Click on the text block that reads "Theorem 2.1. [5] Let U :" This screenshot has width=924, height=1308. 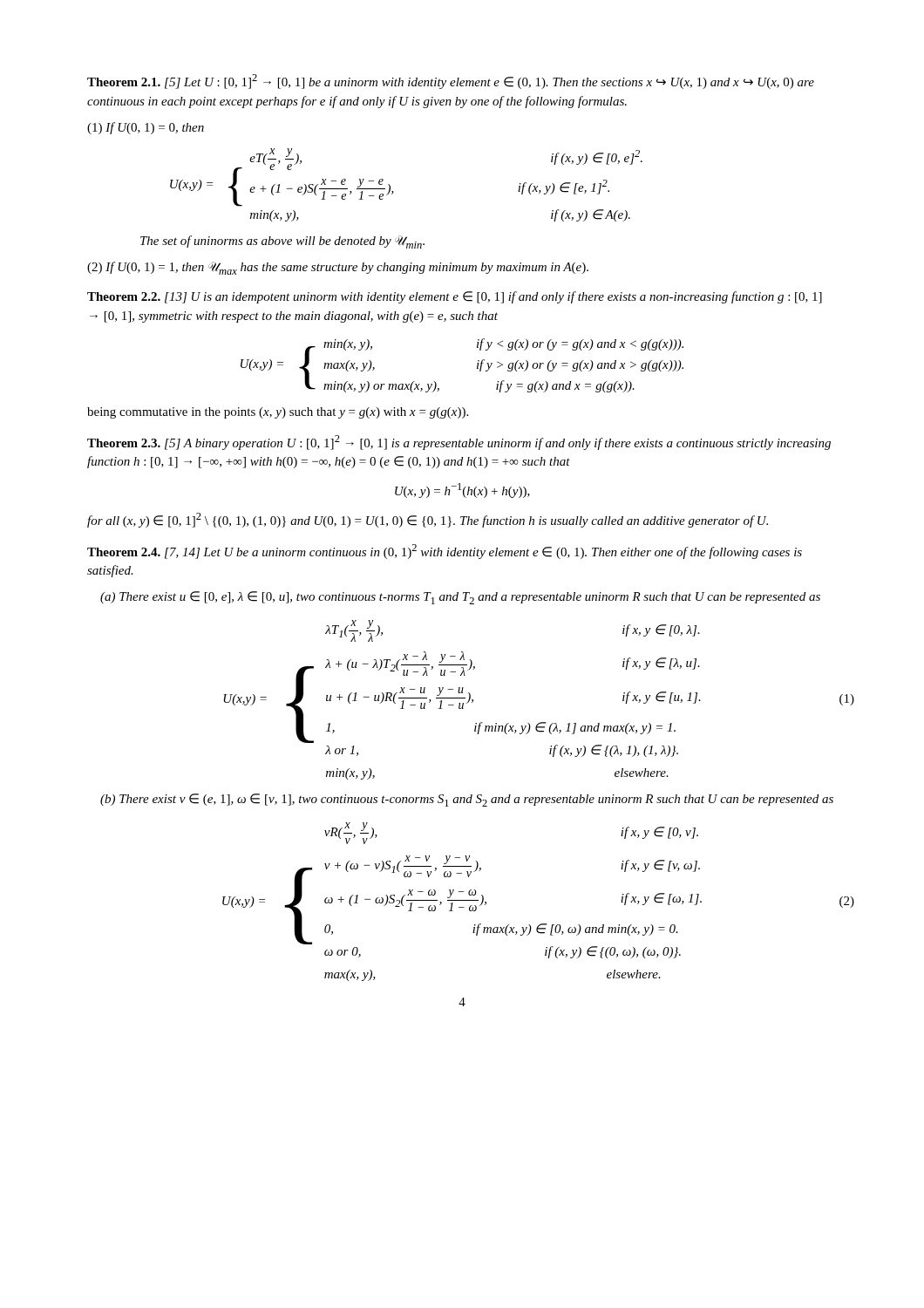click(x=451, y=90)
